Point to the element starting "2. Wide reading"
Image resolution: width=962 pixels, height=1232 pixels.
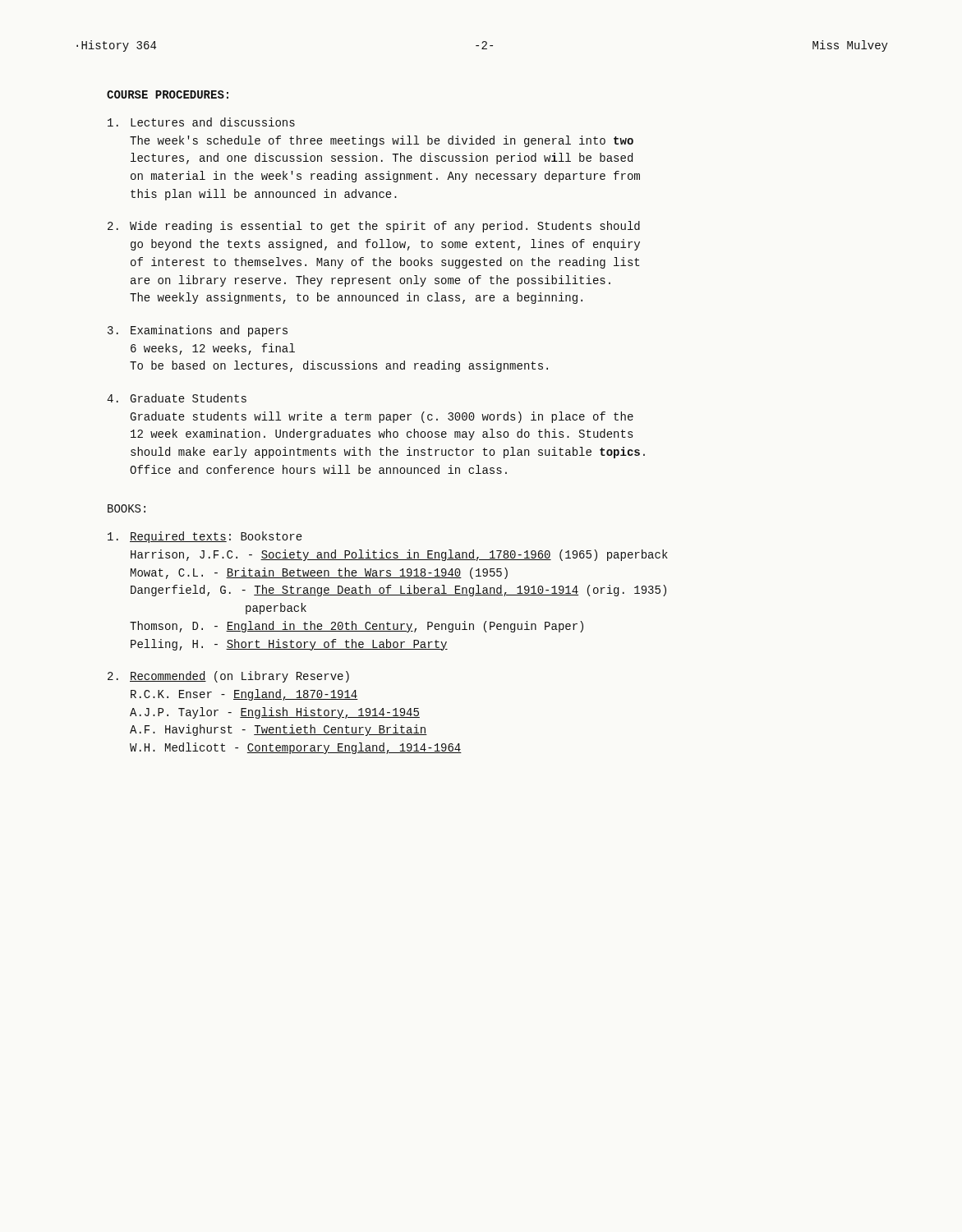pyautogui.click(x=374, y=263)
